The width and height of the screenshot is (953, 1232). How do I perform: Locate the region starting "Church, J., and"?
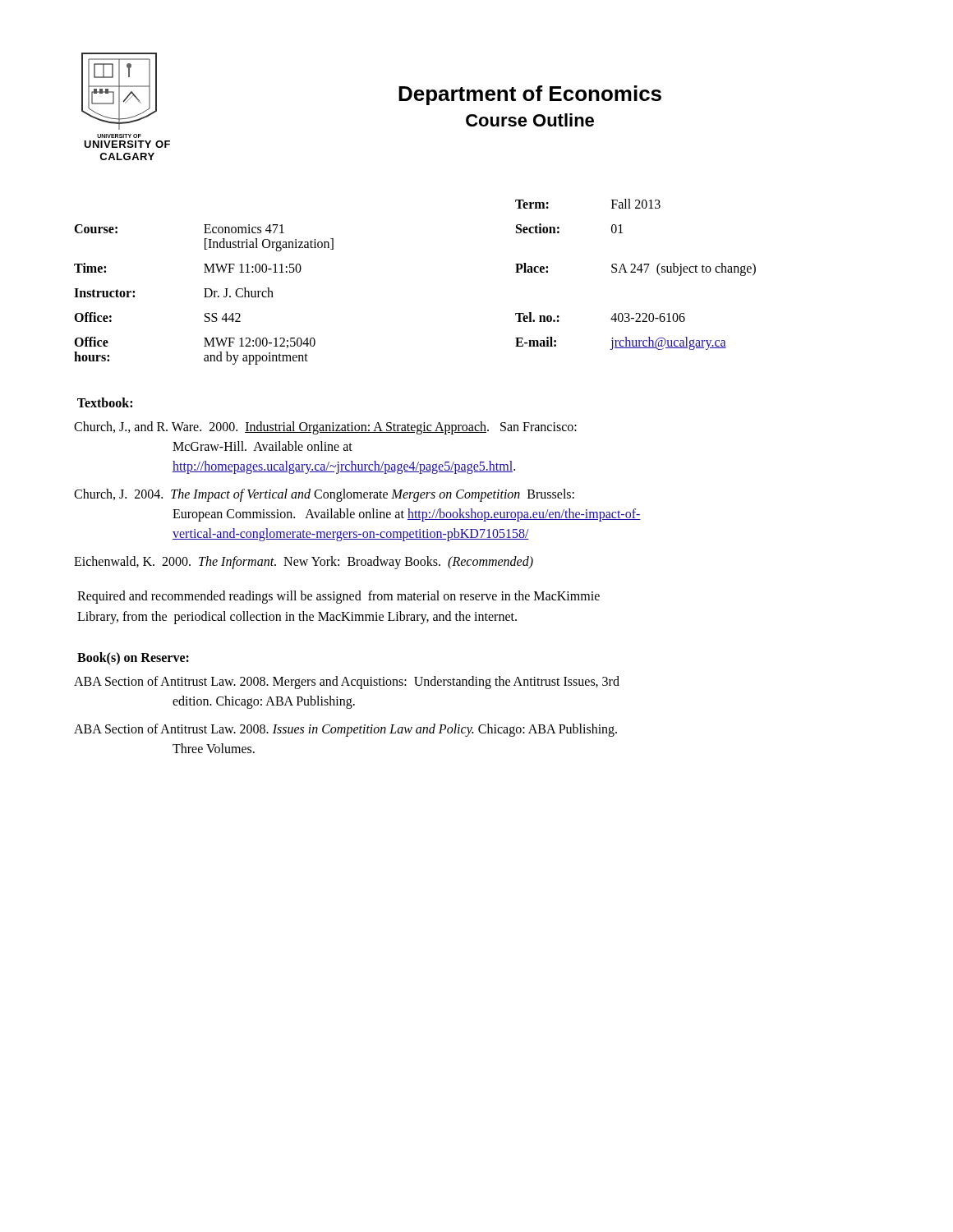point(325,428)
